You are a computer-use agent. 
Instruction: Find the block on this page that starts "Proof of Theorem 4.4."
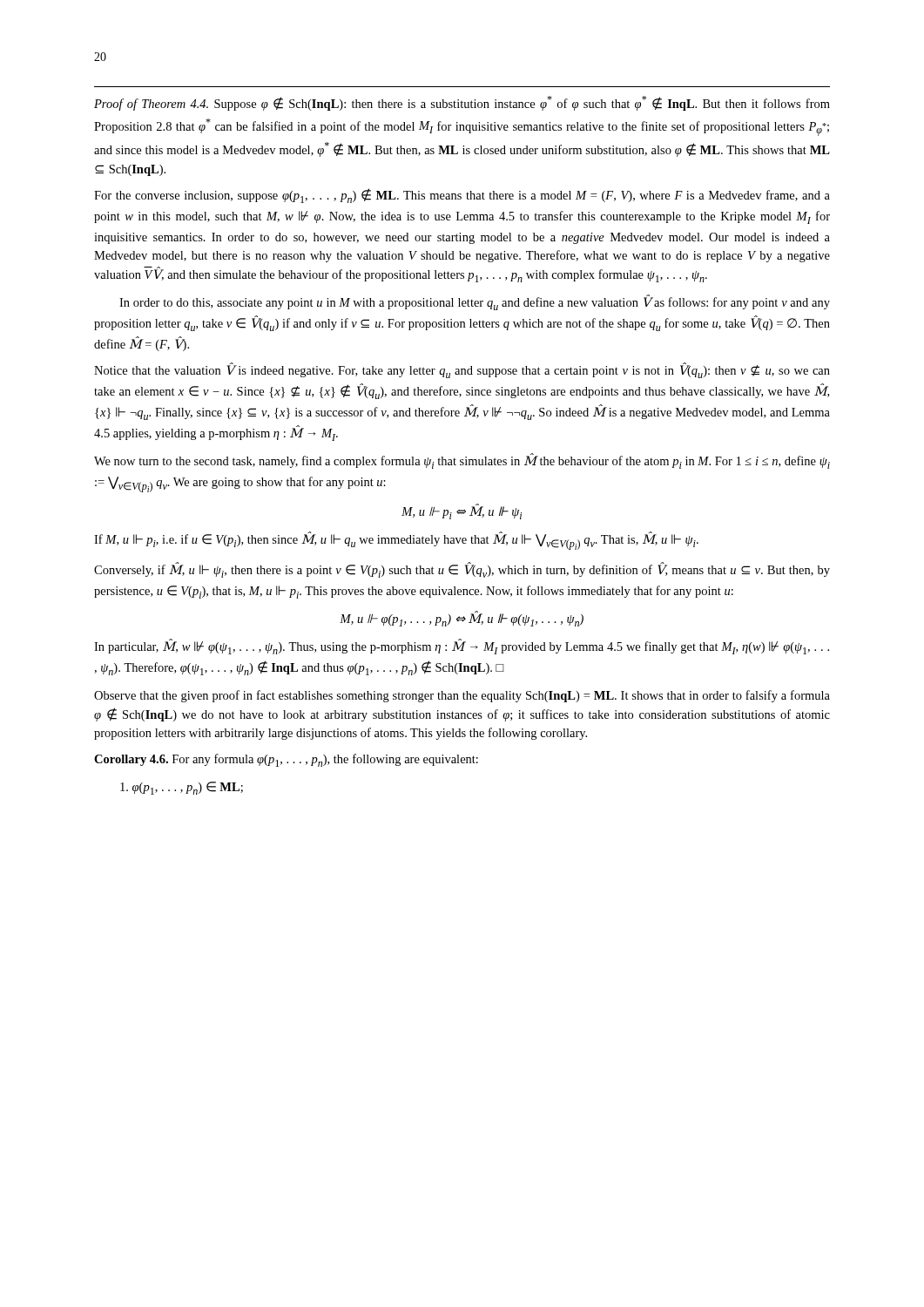coord(462,135)
